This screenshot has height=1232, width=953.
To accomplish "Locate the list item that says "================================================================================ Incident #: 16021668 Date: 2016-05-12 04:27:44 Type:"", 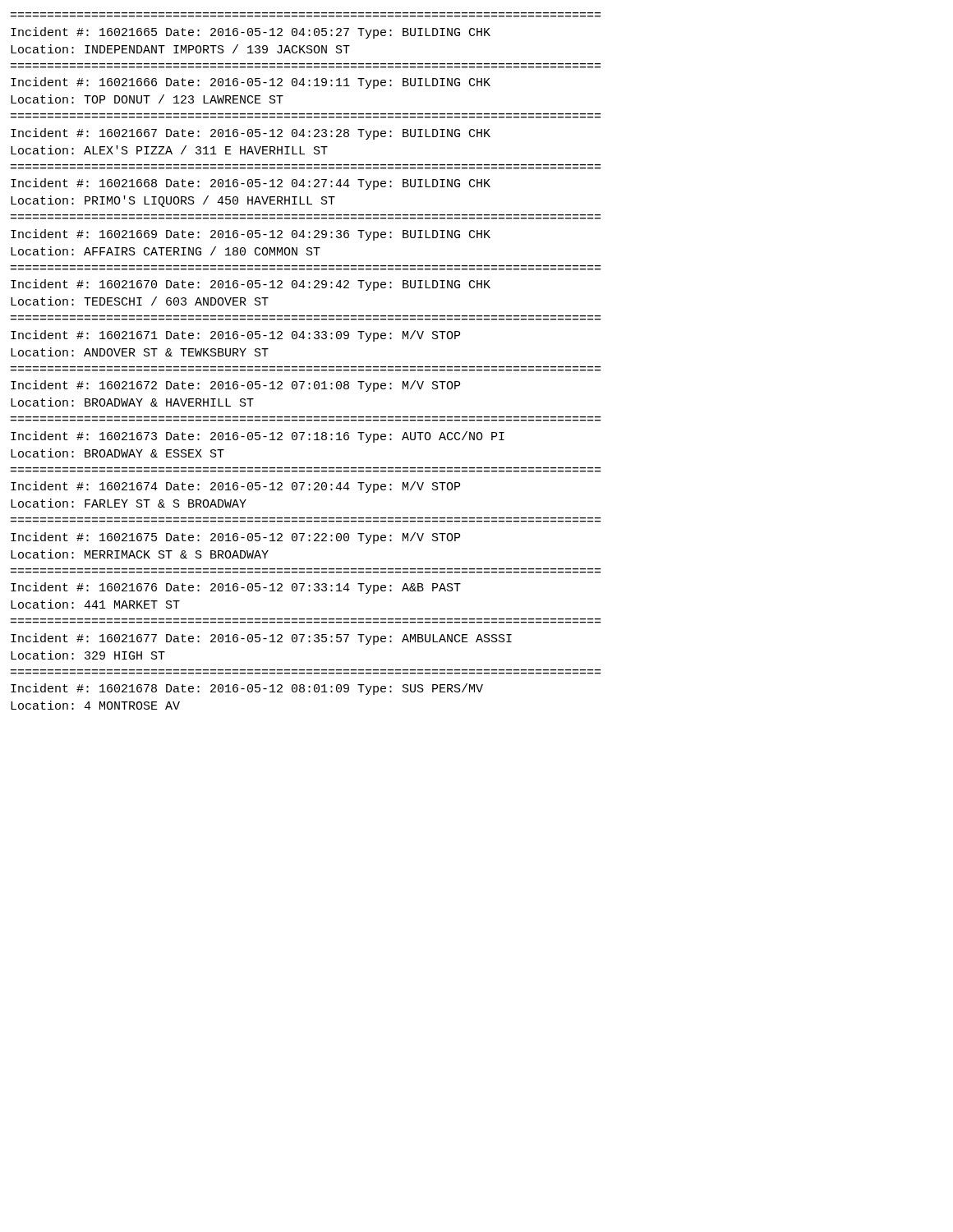I will tap(476, 185).
